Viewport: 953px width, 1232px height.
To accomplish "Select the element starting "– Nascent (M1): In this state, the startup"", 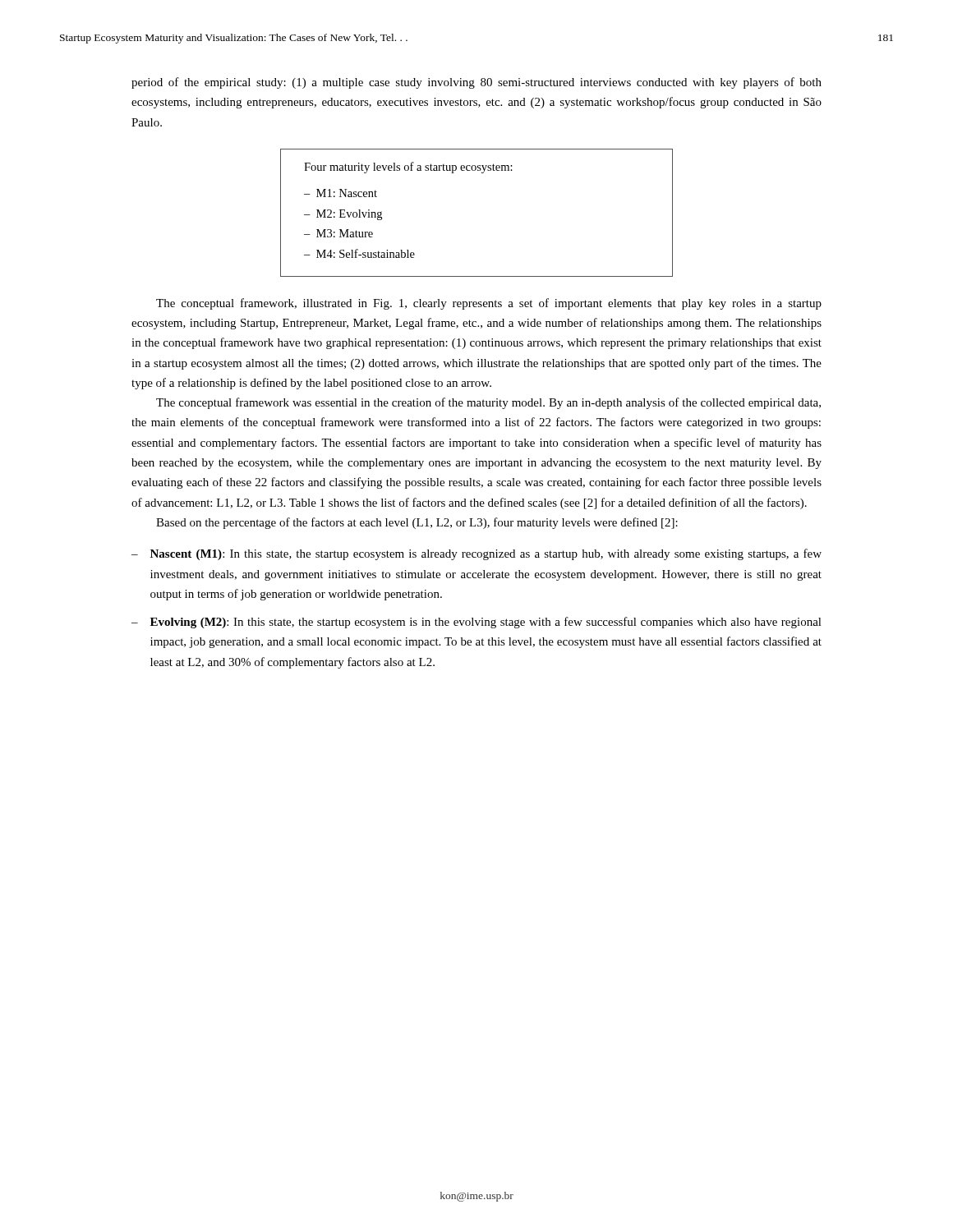I will (476, 574).
